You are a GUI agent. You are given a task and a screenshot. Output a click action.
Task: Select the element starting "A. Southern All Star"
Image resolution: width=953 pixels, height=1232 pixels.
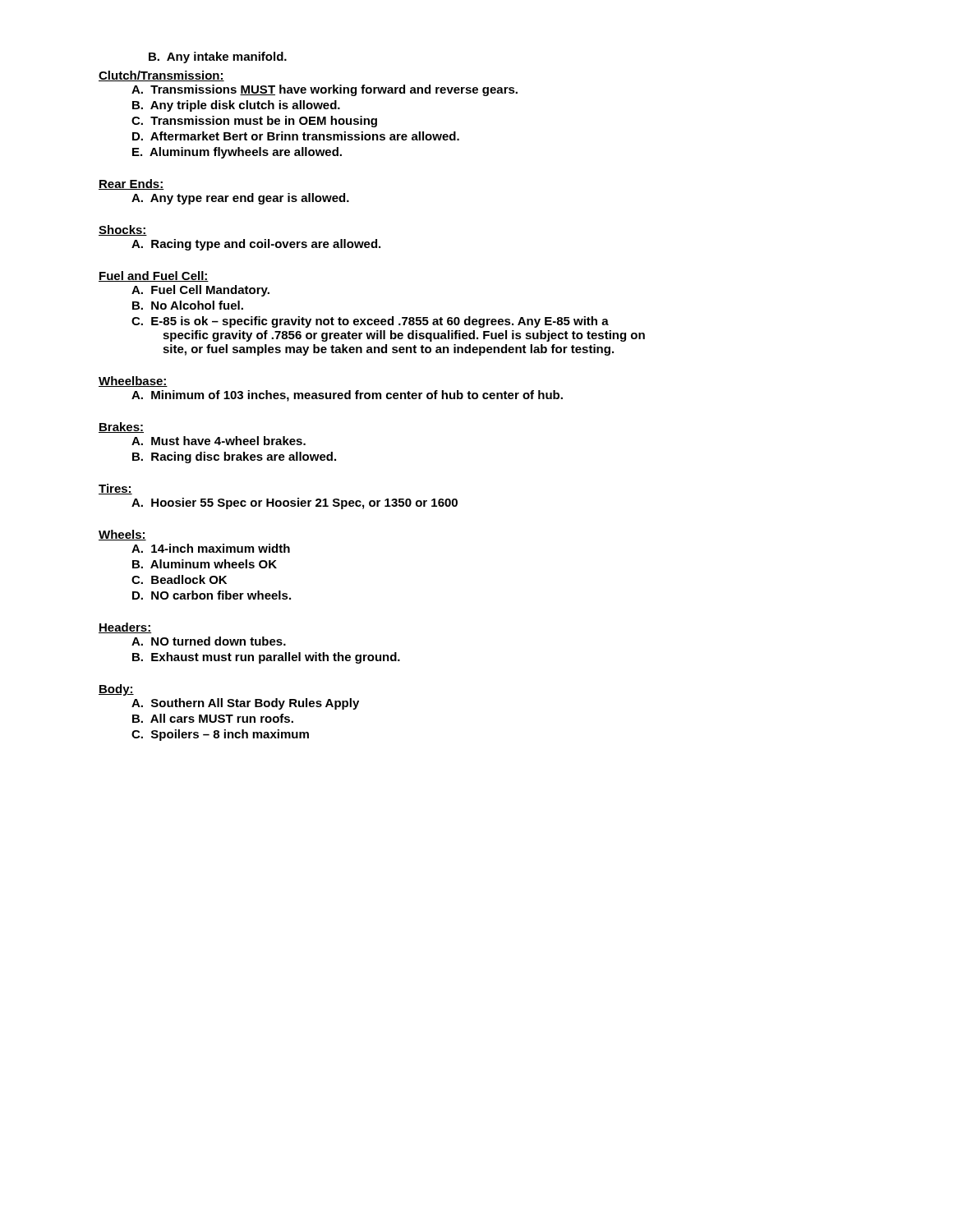pyautogui.click(x=245, y=703)
